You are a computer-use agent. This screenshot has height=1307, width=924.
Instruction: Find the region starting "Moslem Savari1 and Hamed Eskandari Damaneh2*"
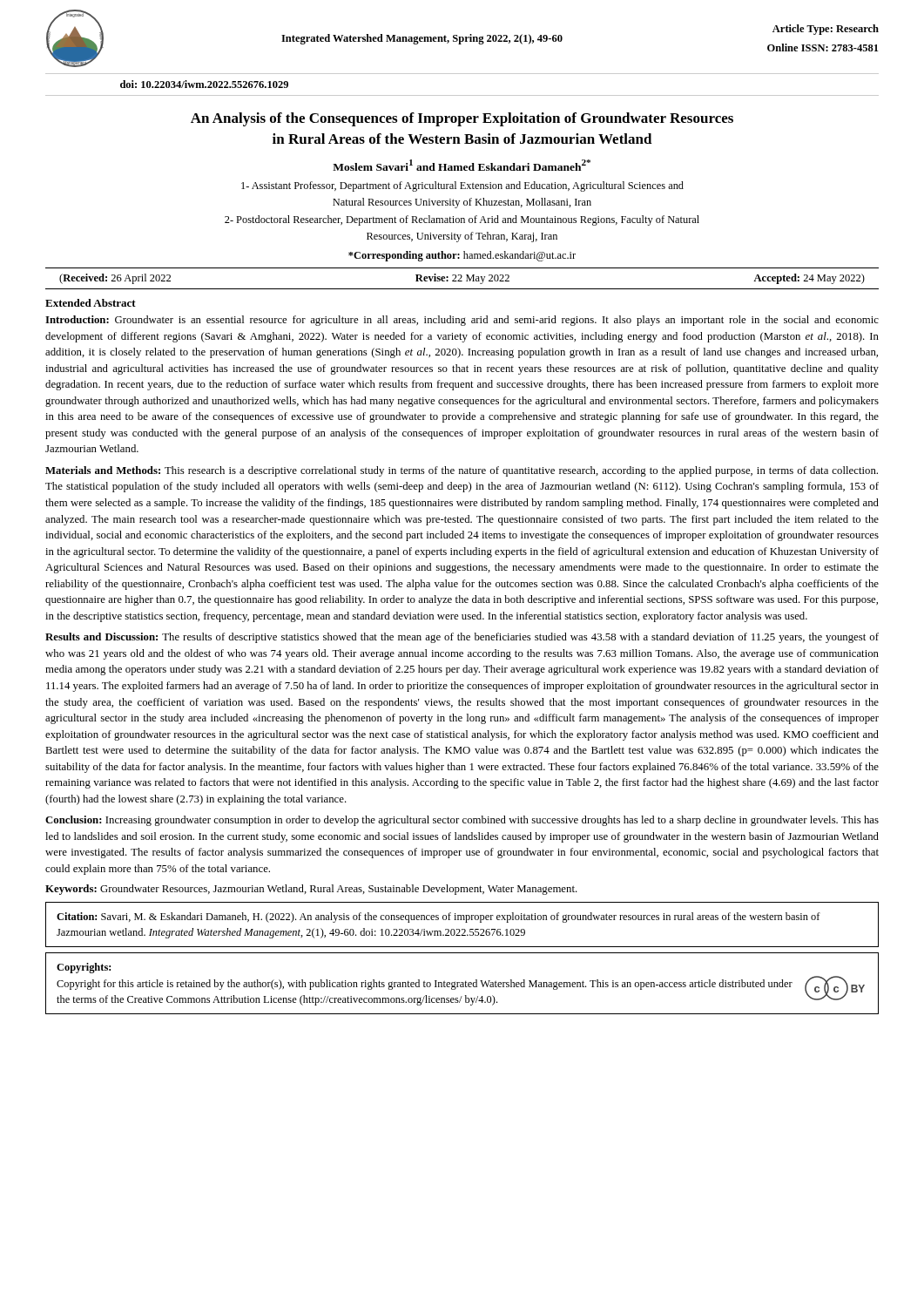click(x=462, y=165)
